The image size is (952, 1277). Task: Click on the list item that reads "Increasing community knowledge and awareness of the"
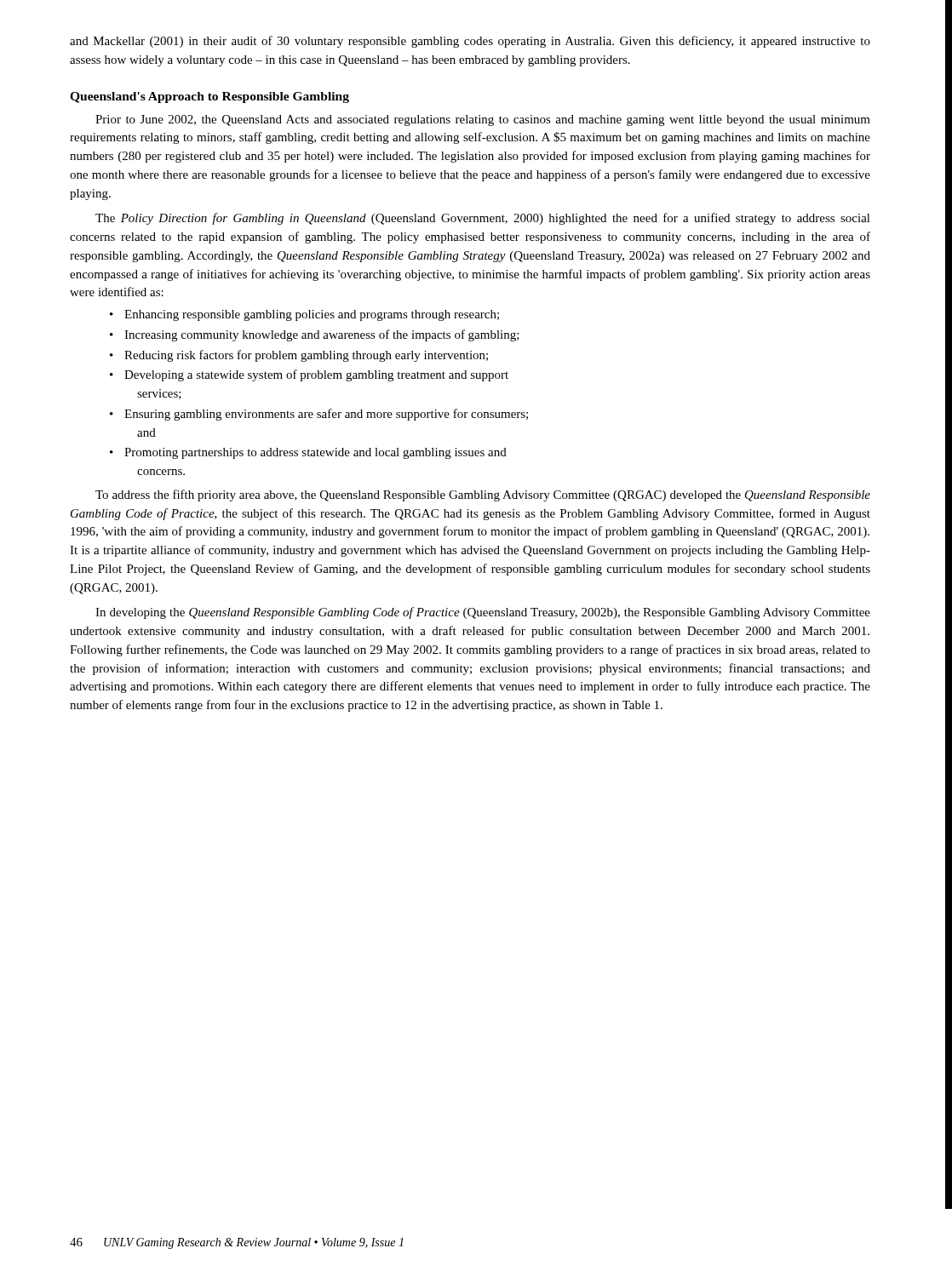485,335
